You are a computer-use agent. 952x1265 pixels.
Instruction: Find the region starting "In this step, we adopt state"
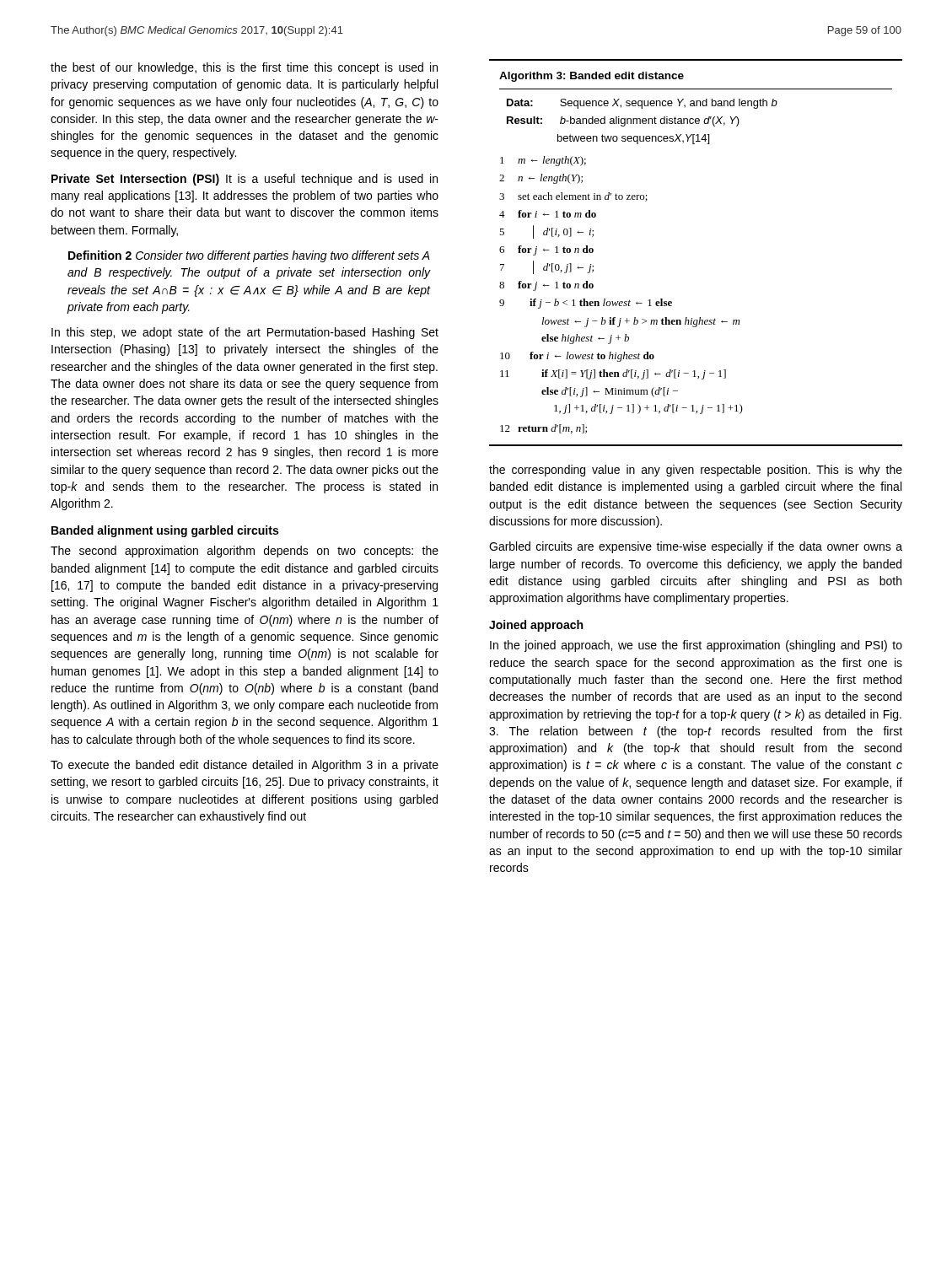point(245,418)
